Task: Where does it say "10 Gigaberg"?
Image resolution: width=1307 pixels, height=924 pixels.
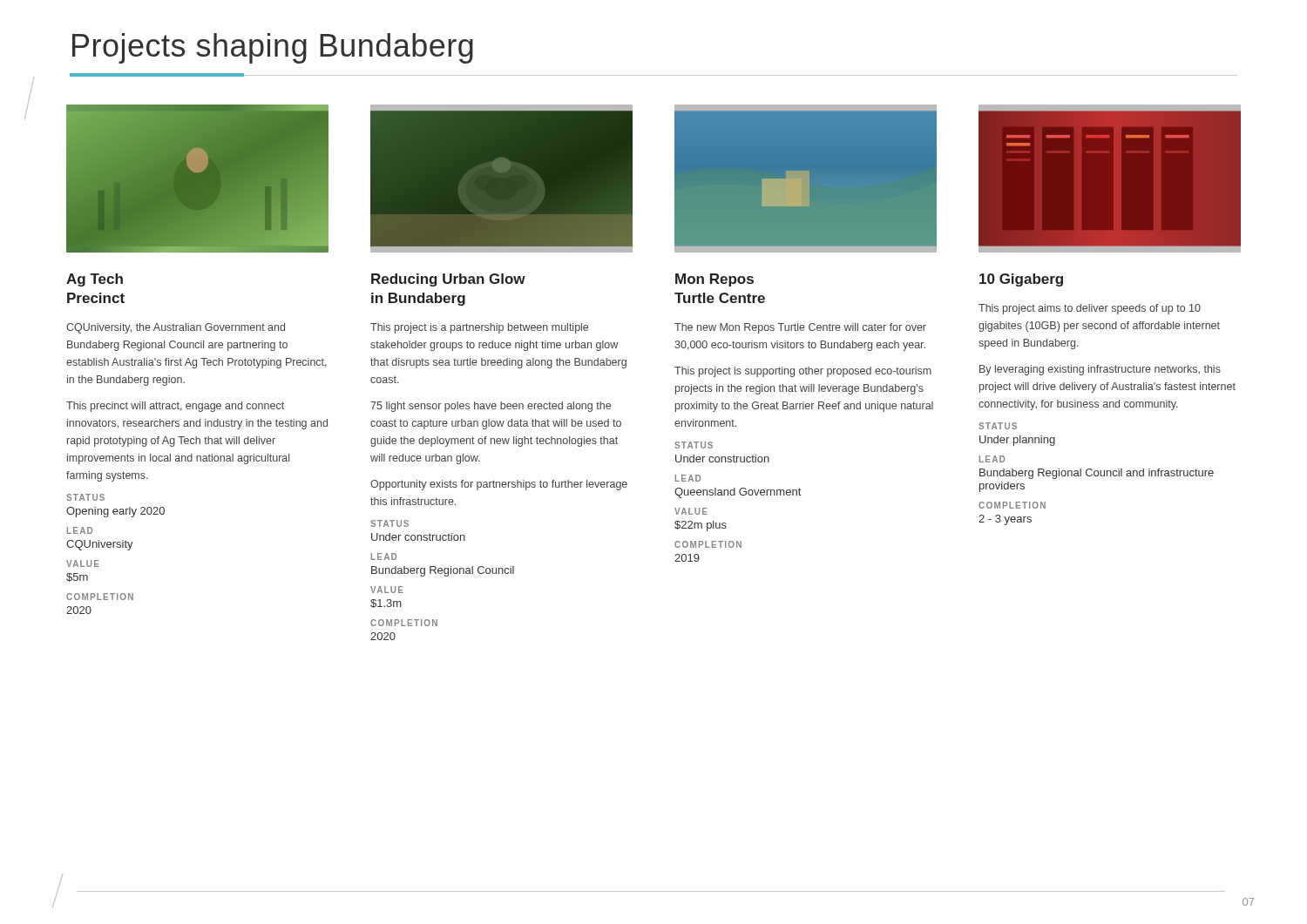Action: 1021,280
